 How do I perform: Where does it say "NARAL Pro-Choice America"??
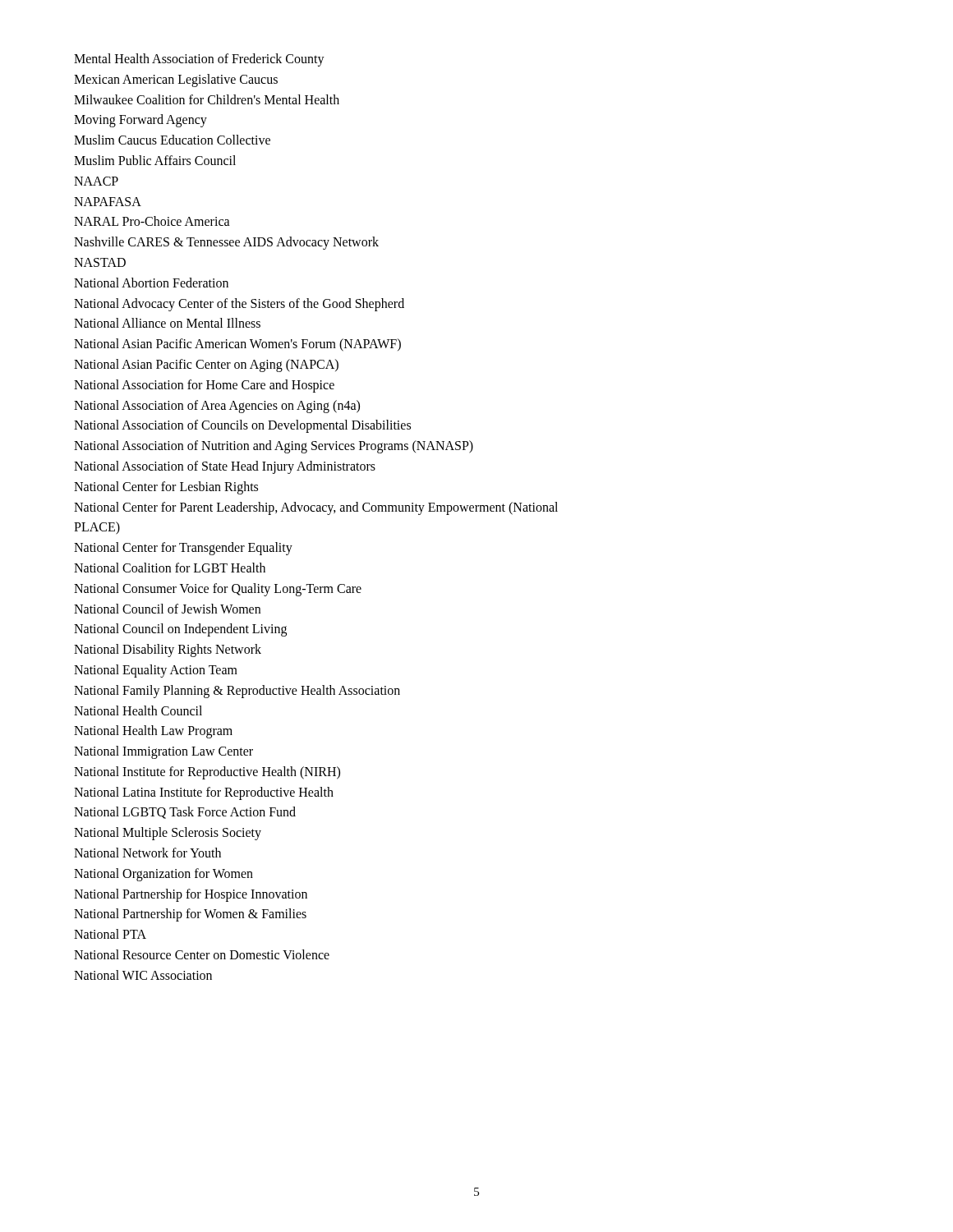152,222
